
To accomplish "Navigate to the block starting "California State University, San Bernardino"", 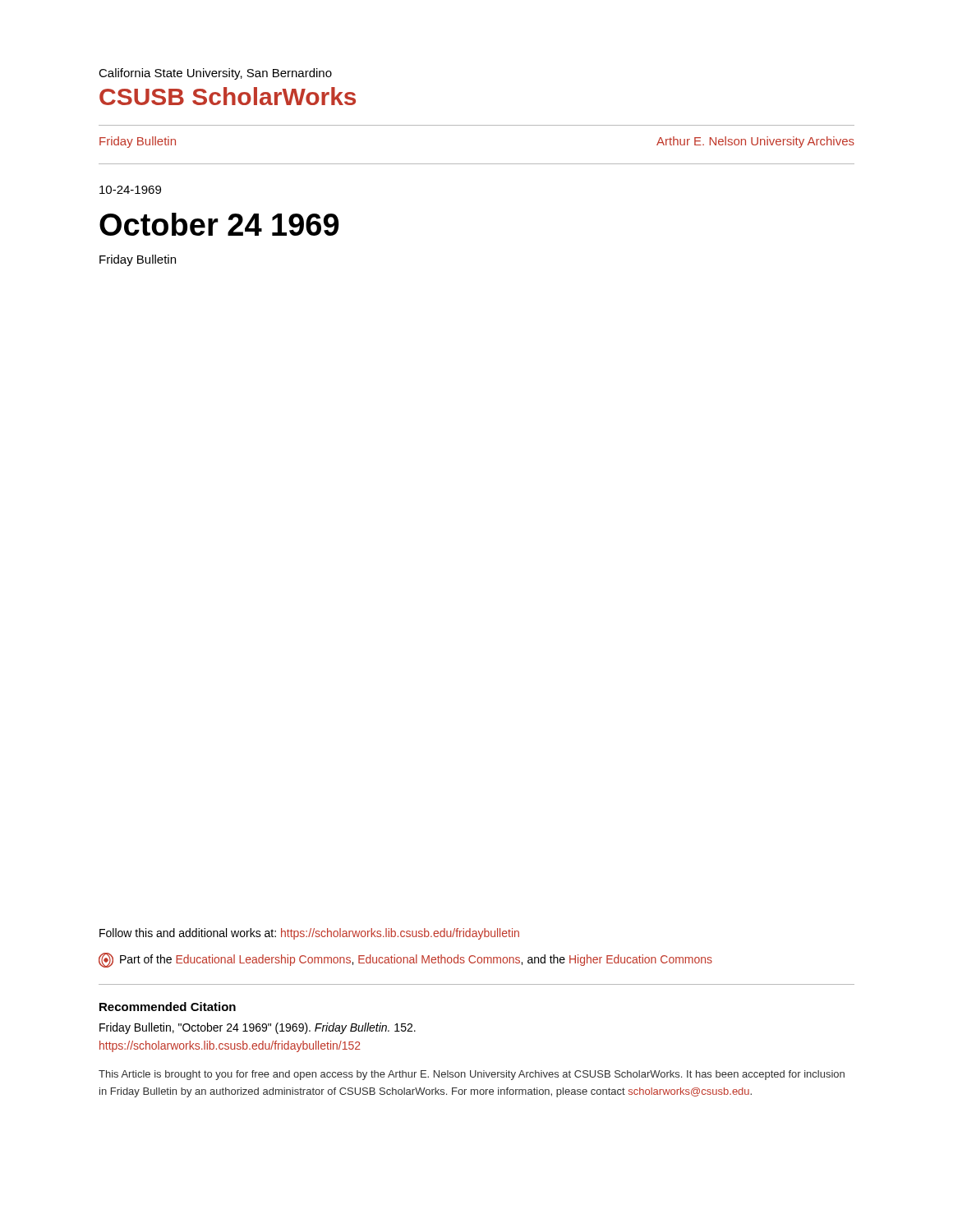I will pos(215,74).
